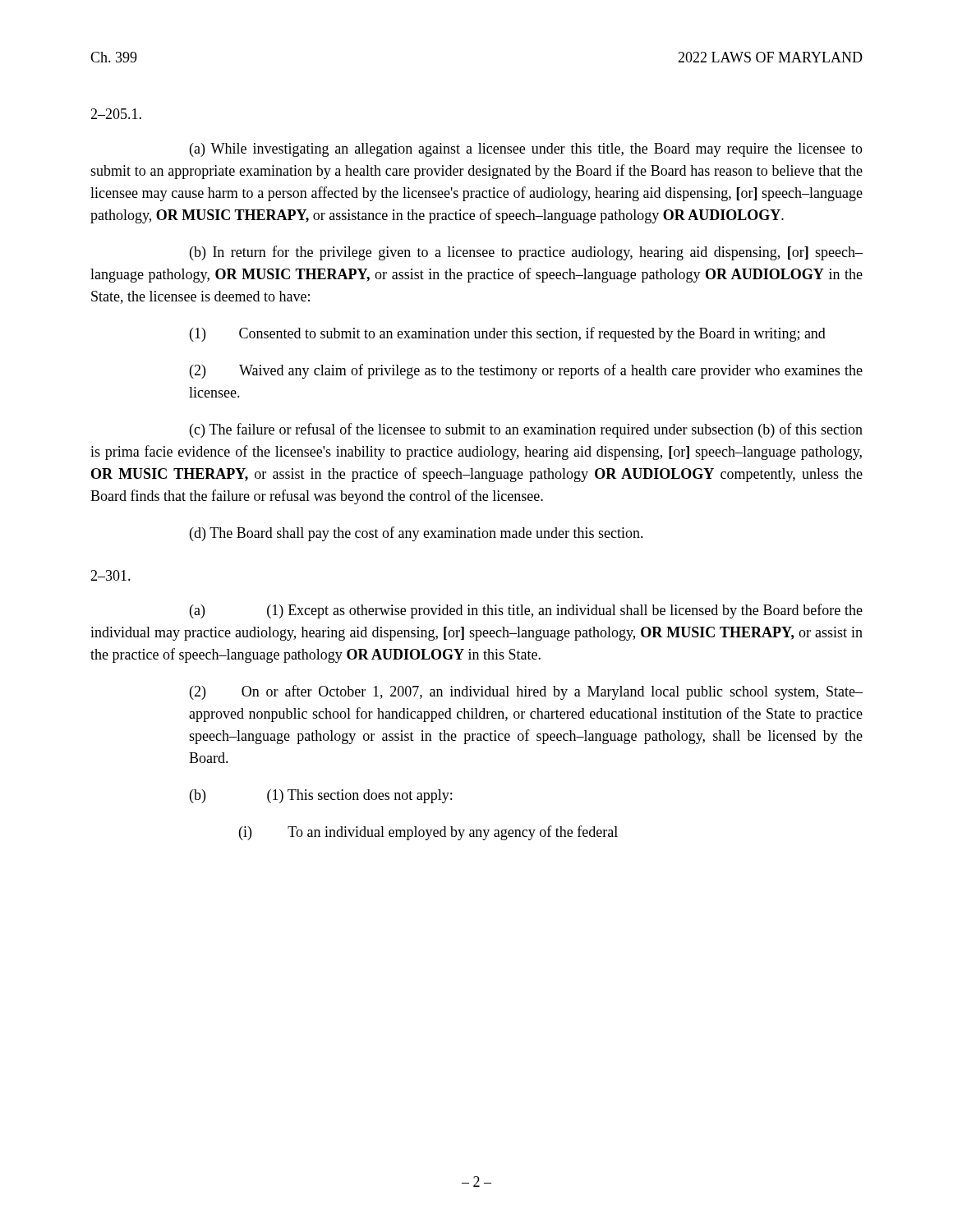
Task: Click on the text block with the text "(b) In return for the privilege"
Action: (476, 273)
